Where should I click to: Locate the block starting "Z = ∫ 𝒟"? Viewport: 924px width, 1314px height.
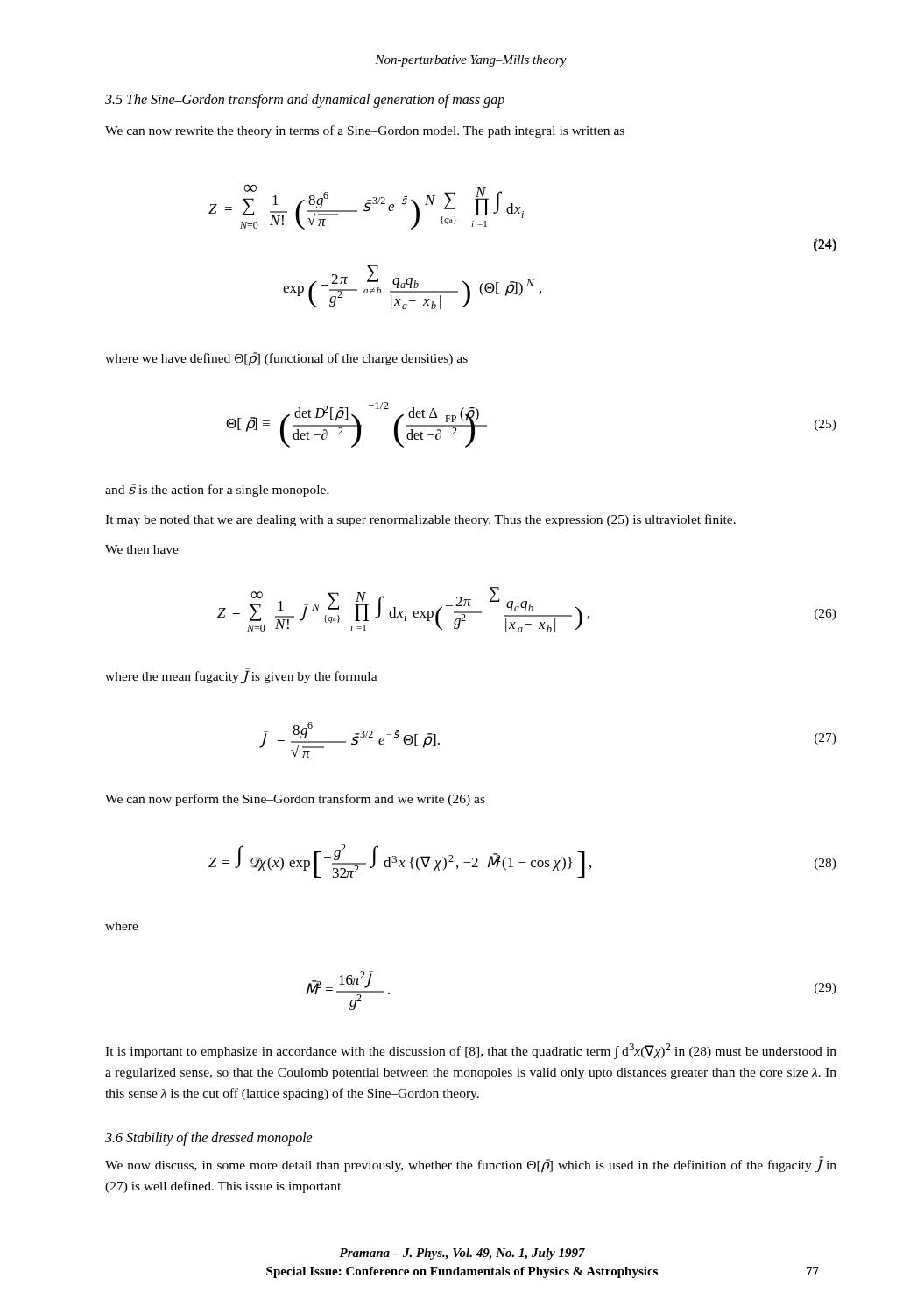[471, 863]
